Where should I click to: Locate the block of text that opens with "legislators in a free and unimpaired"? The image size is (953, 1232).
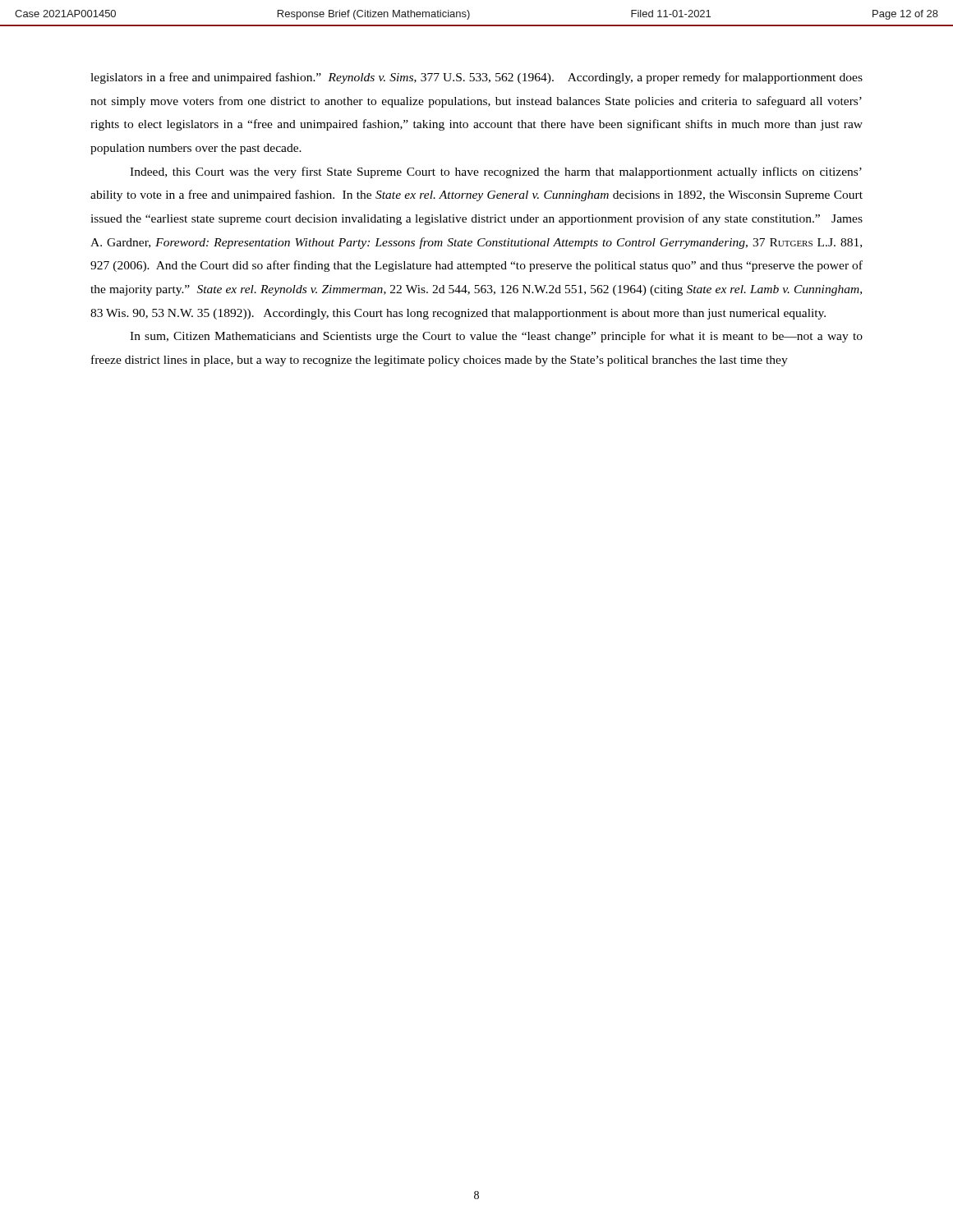[476, 113]
